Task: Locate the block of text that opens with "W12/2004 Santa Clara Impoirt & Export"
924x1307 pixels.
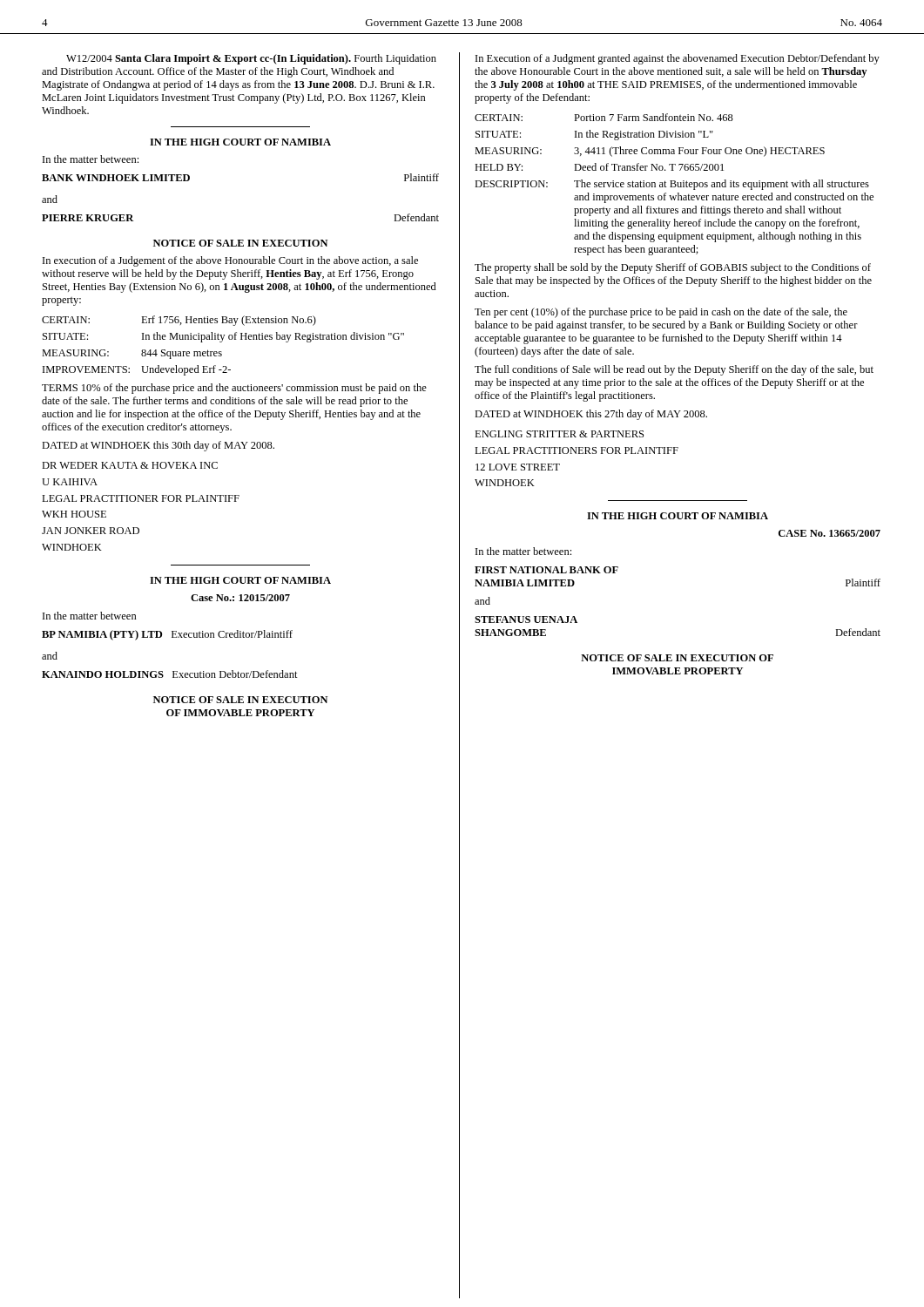Action: click(240, 85)
